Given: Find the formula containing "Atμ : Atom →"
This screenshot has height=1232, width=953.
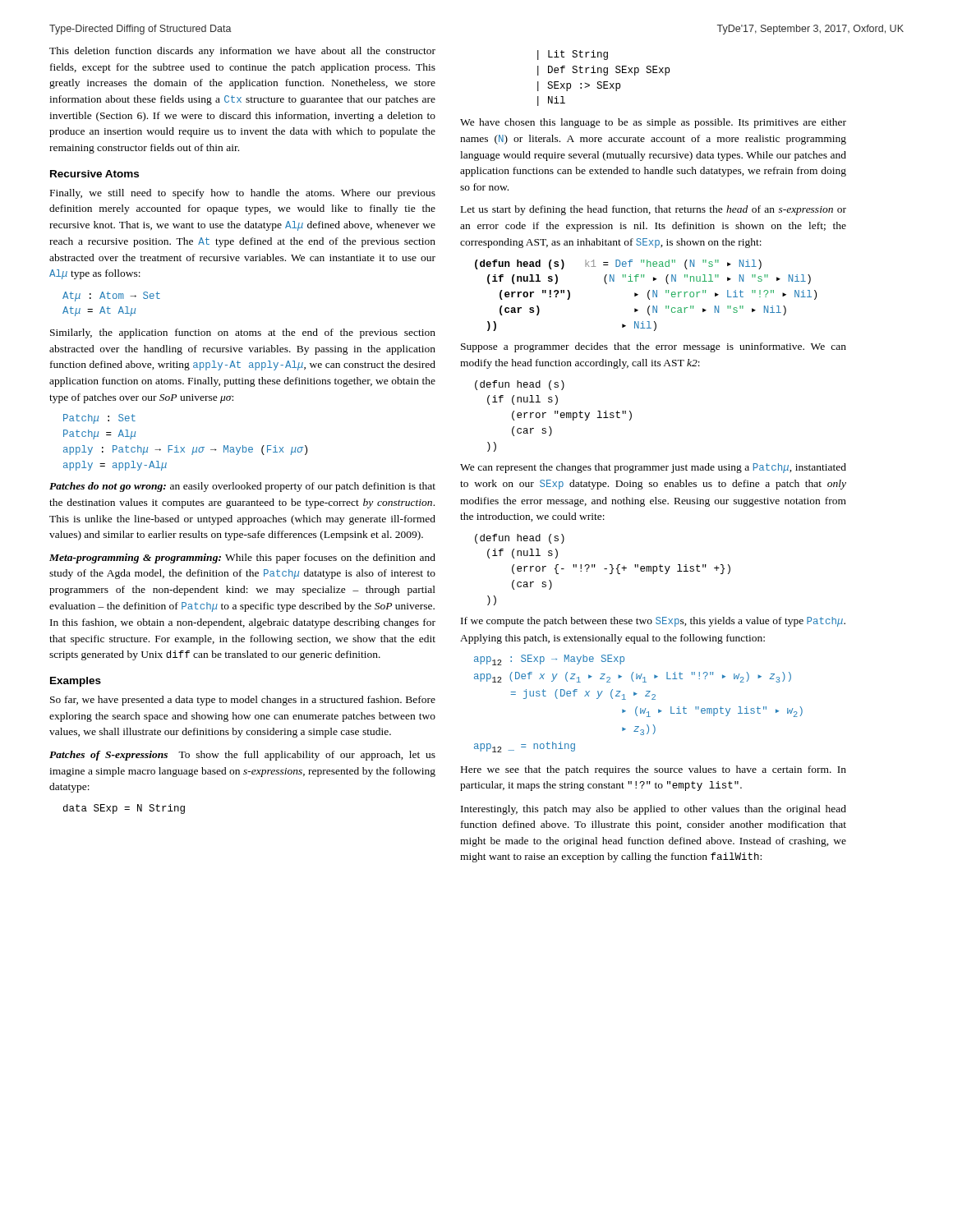Looking at the screenshot, I should pyautogui.click(x=111, y=297).
